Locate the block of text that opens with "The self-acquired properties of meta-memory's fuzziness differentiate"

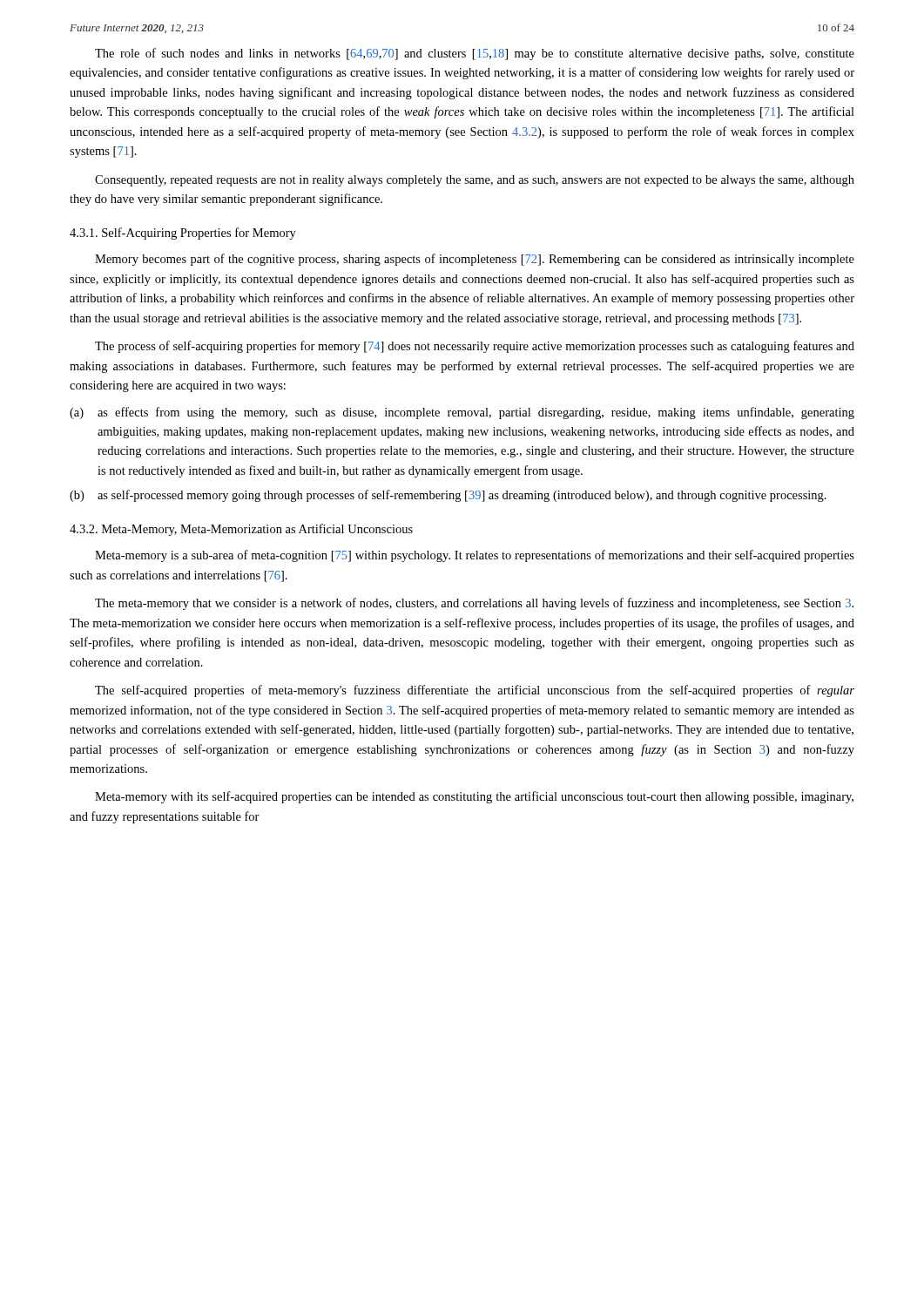click(462, 730)
